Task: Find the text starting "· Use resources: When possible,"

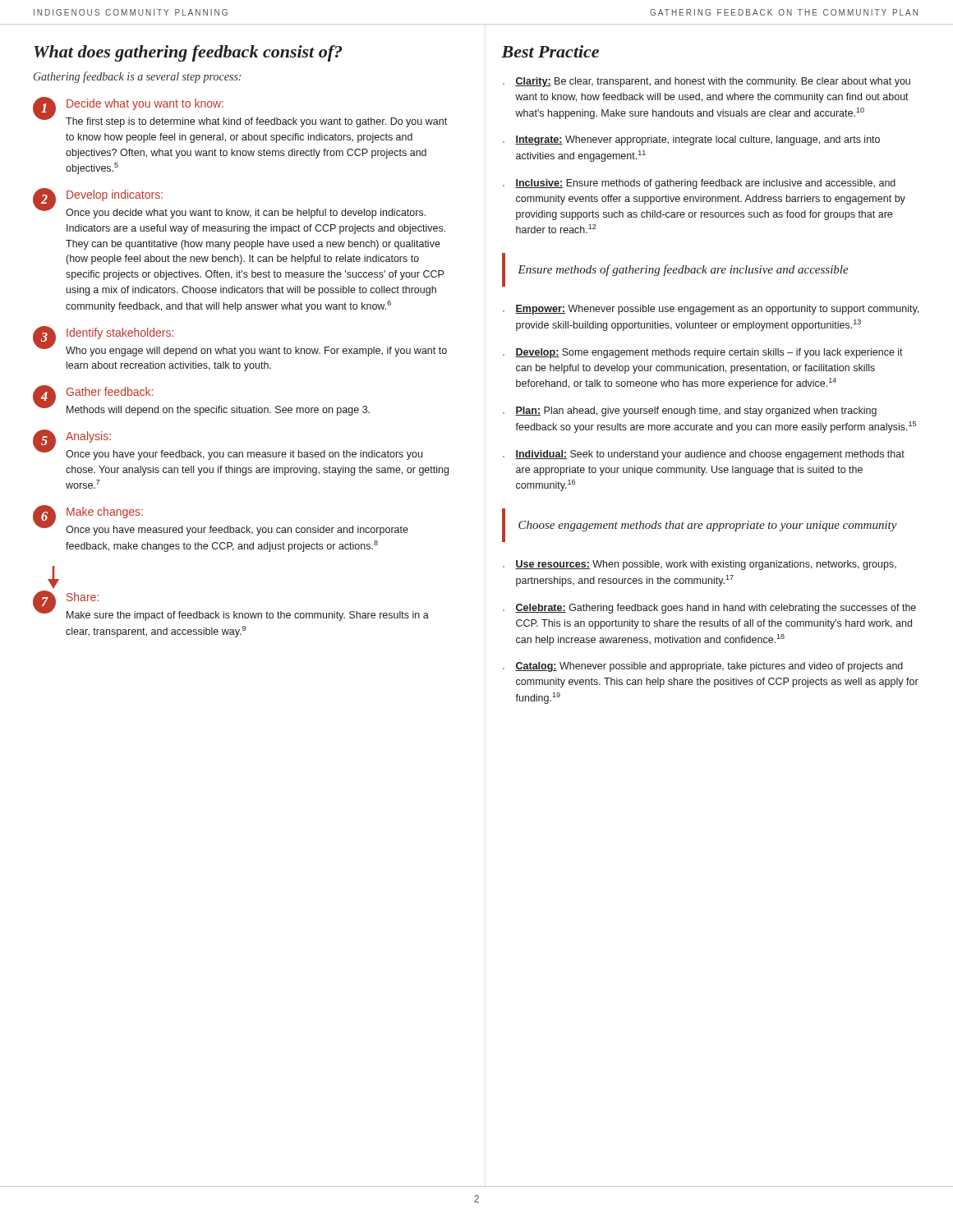Action: pyautogui.click(x=711, y=573)
